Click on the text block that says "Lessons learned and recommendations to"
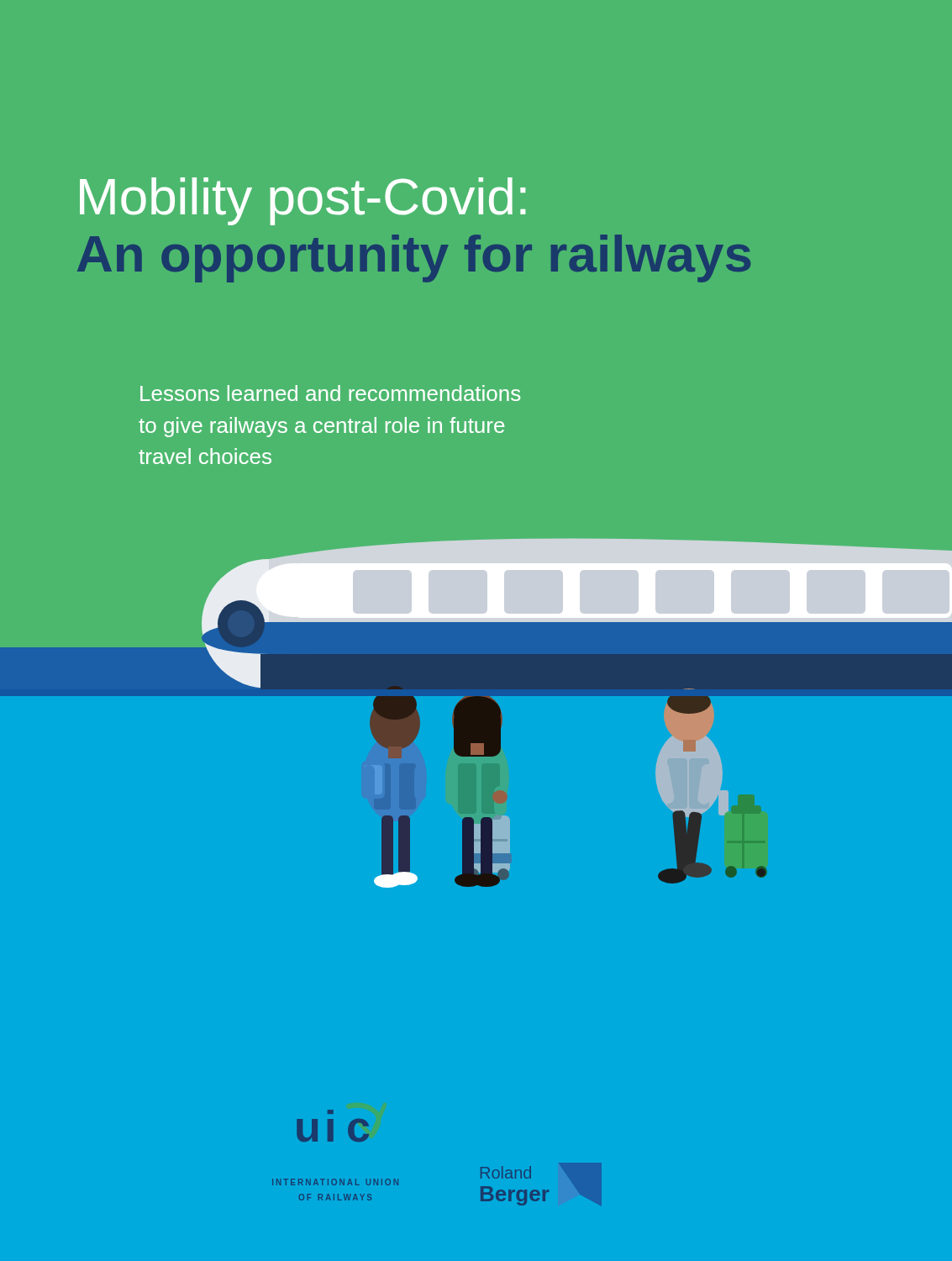Viewport: 952px width, 1261px height. tap(382, 426)
